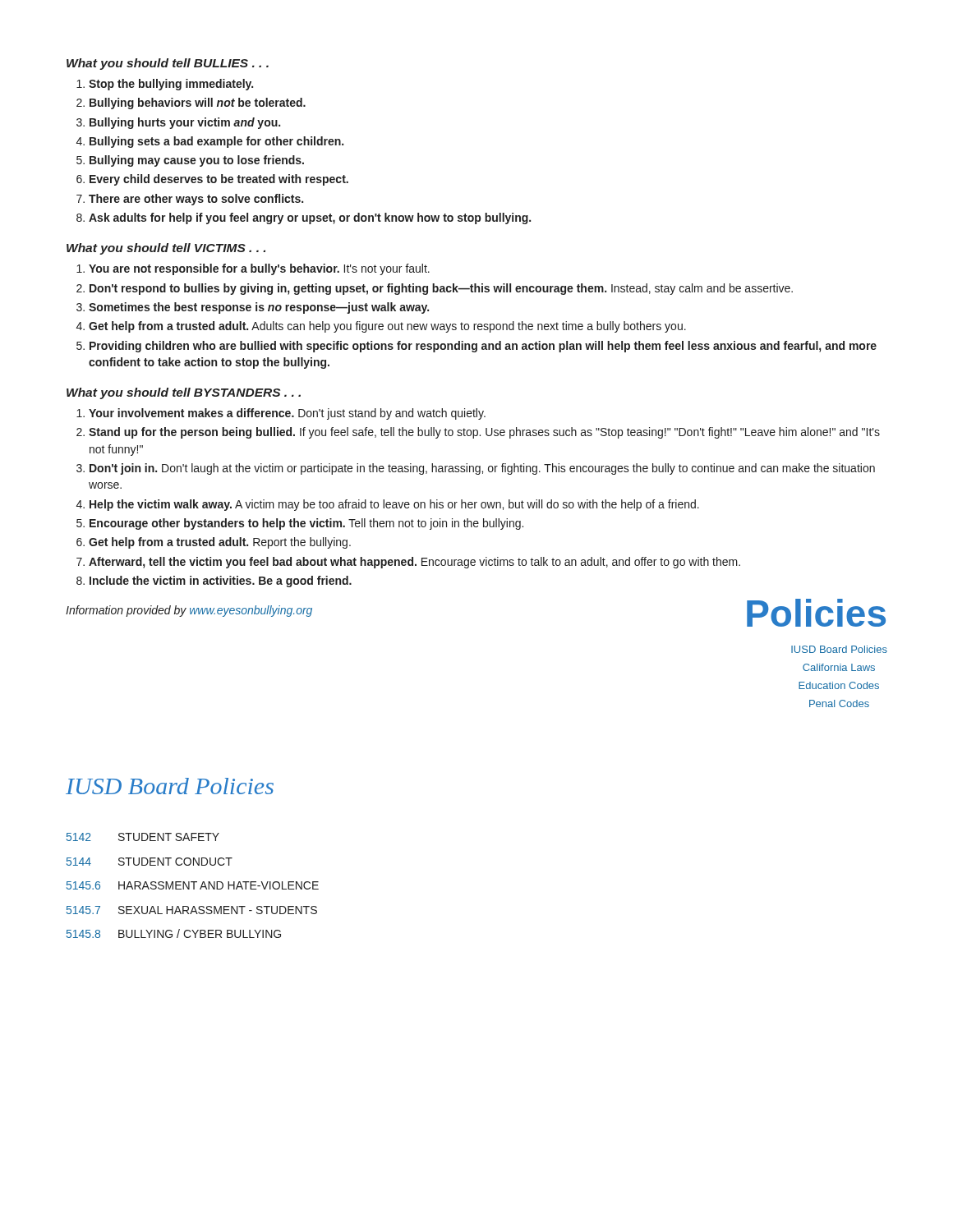Select the passage starting "Ask adults for help"
Image resolution: width=953 pixels, height=1232 pixels.
(x=310, y=218)
